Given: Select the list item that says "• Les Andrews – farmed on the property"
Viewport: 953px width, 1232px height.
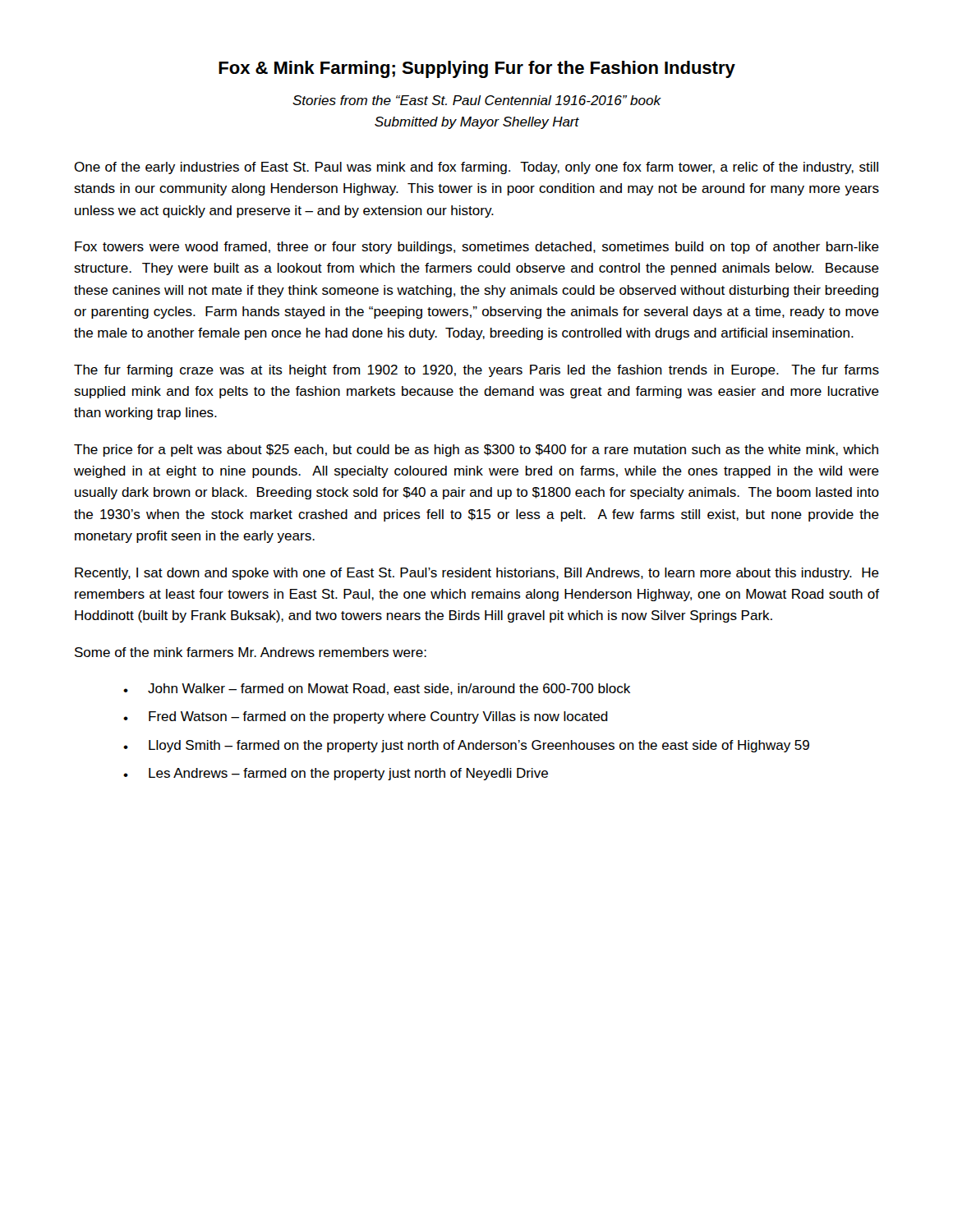Looking at the screenshot, I should 501,775.
